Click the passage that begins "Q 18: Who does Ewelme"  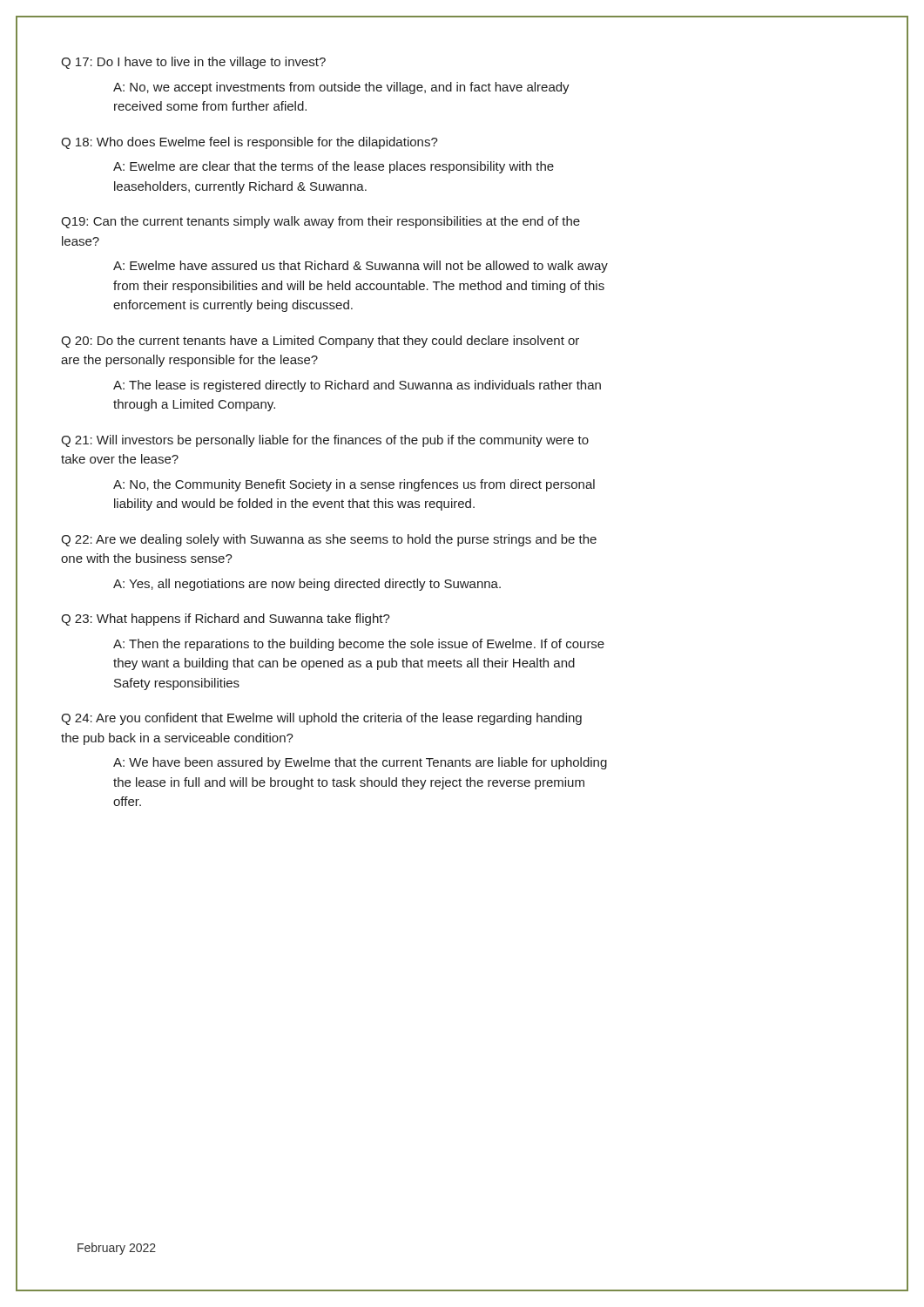462,164
